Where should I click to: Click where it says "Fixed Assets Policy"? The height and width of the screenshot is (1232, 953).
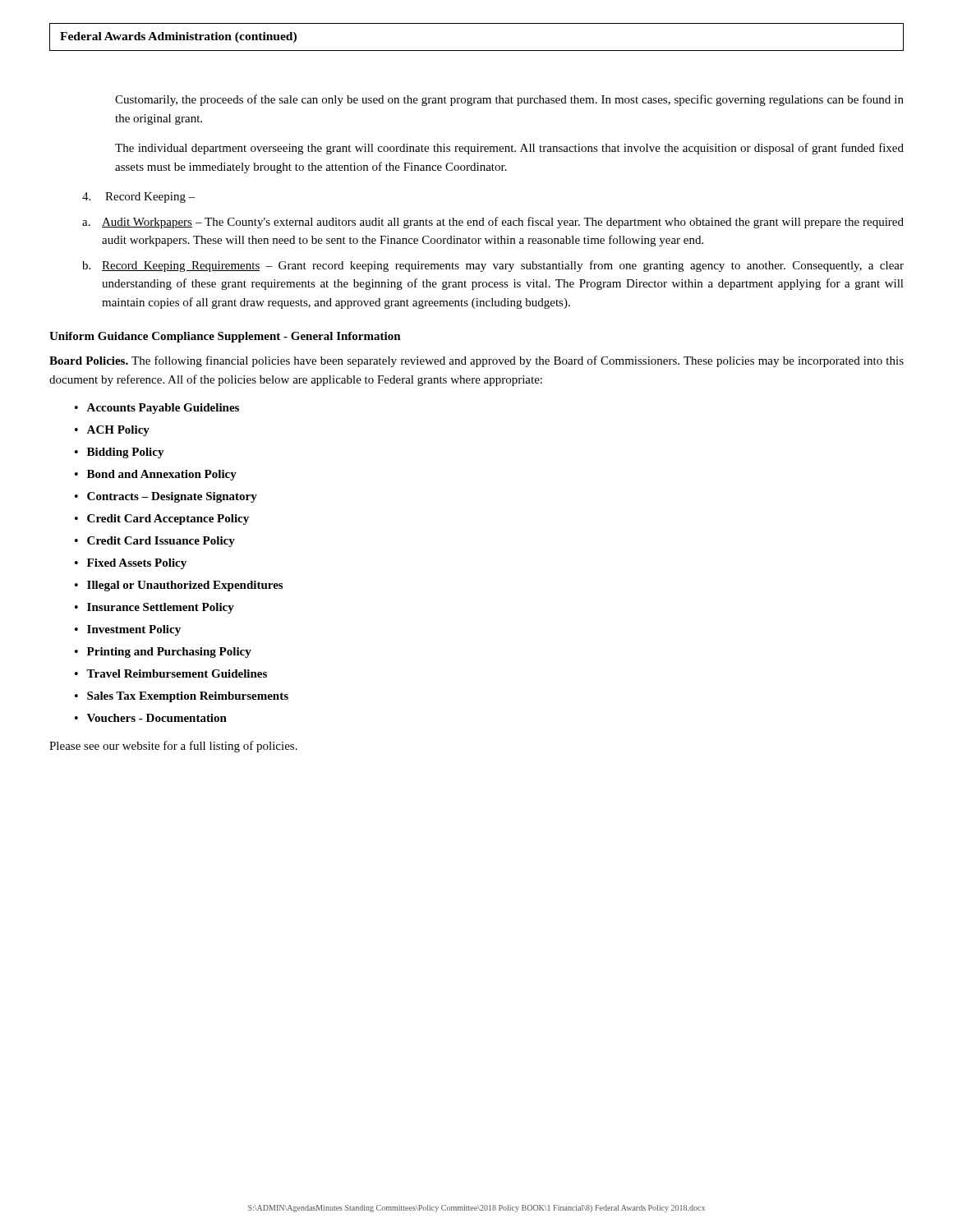pos(137,563)
